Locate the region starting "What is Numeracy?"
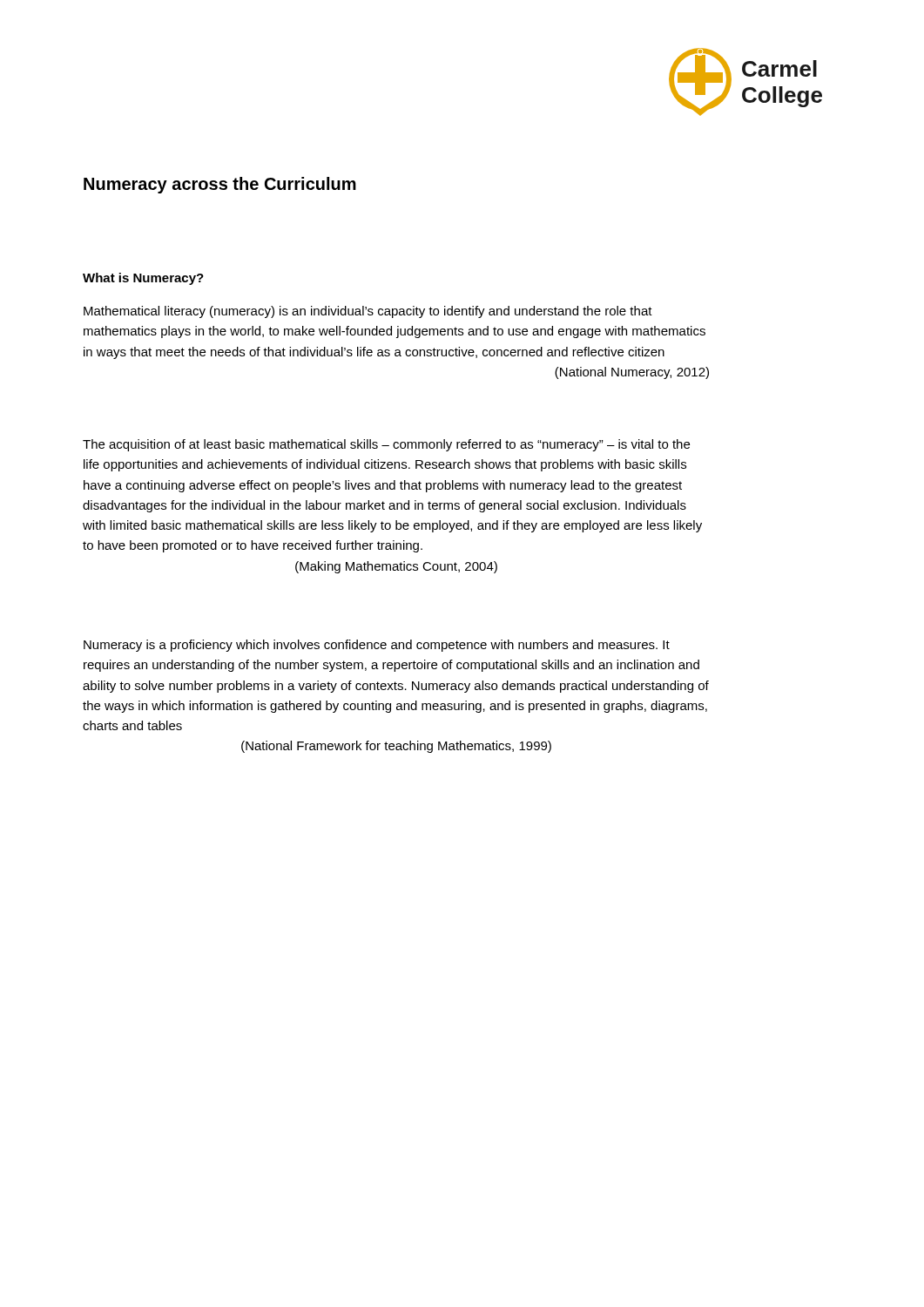 pos(143,278)
